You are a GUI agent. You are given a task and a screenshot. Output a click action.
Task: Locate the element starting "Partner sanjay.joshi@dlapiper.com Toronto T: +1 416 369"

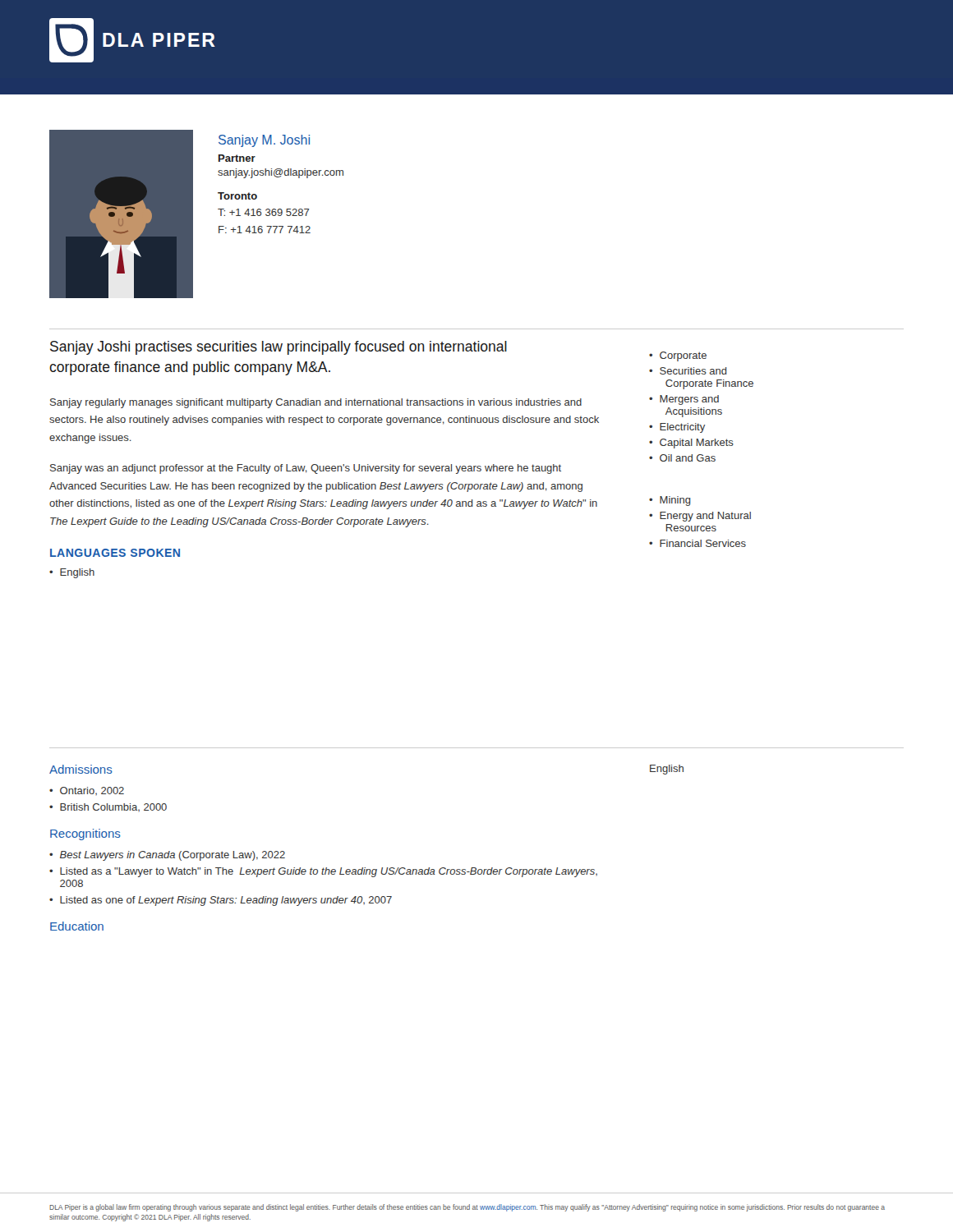tap(237, 158)
